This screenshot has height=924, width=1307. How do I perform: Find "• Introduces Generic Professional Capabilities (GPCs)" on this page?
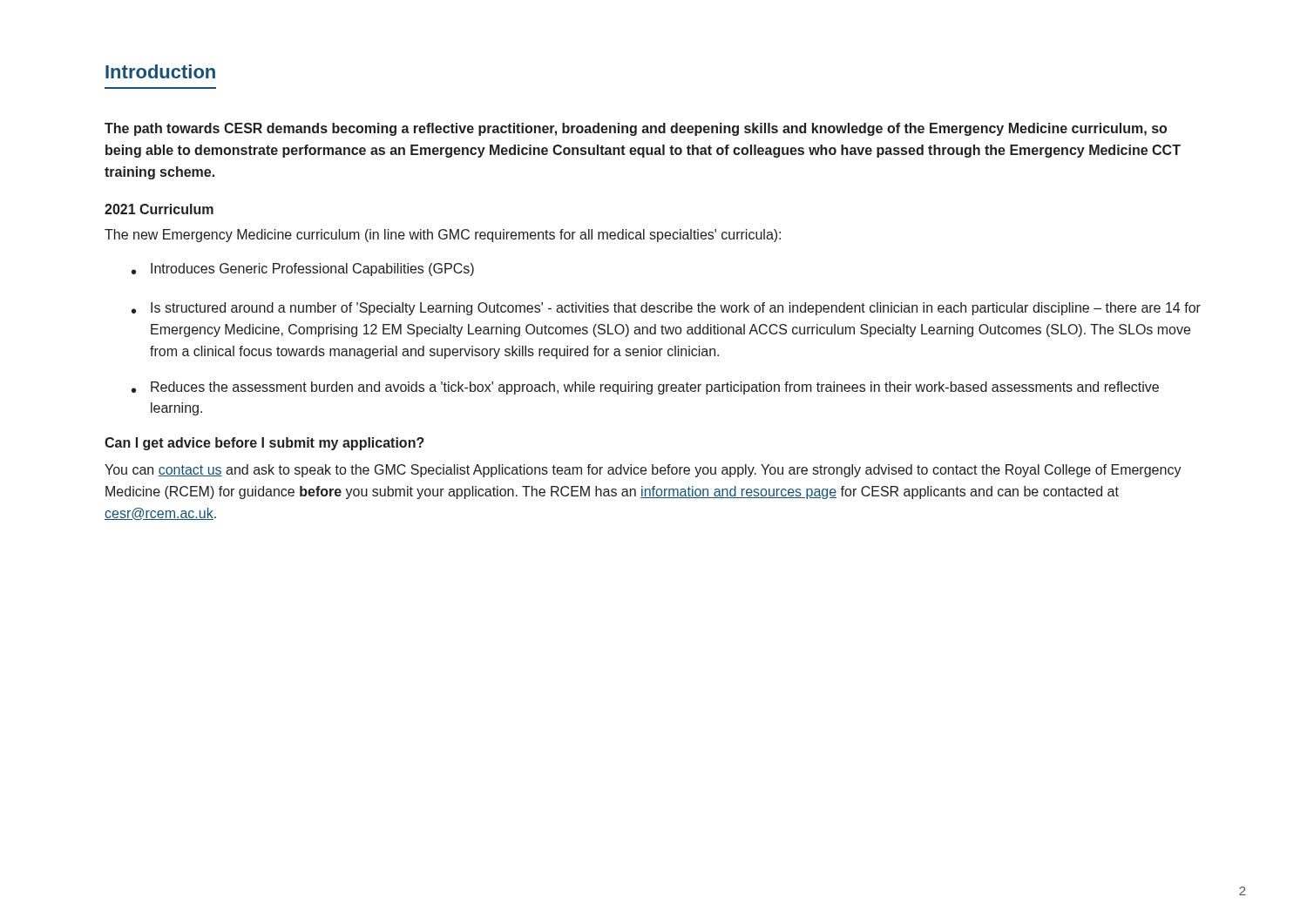[x=303, y=271]
